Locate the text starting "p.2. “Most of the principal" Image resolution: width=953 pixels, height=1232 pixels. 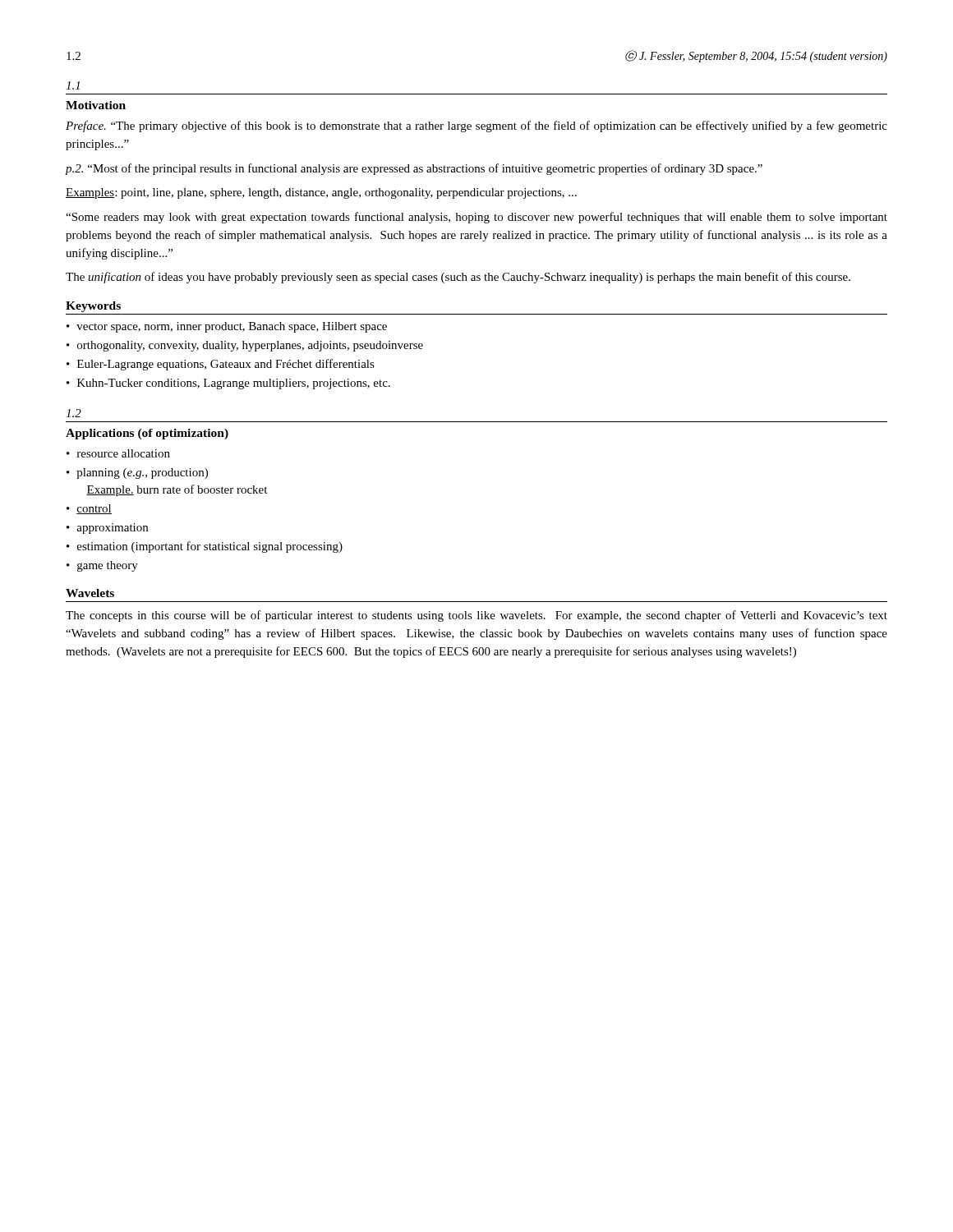[414, 168]
